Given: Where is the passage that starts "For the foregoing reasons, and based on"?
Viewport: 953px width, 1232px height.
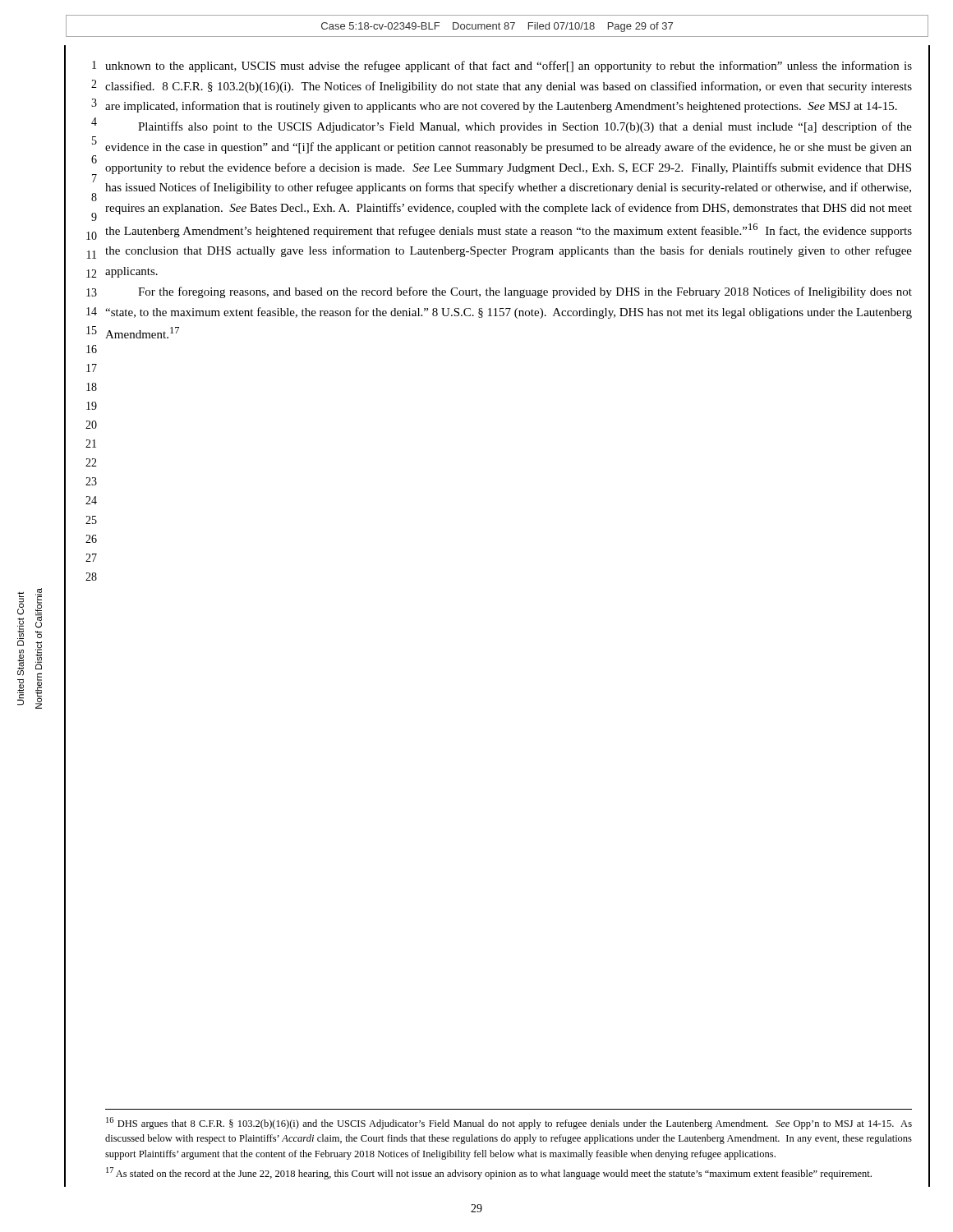Looking at the screenshot, I should (x=509, y=313).
